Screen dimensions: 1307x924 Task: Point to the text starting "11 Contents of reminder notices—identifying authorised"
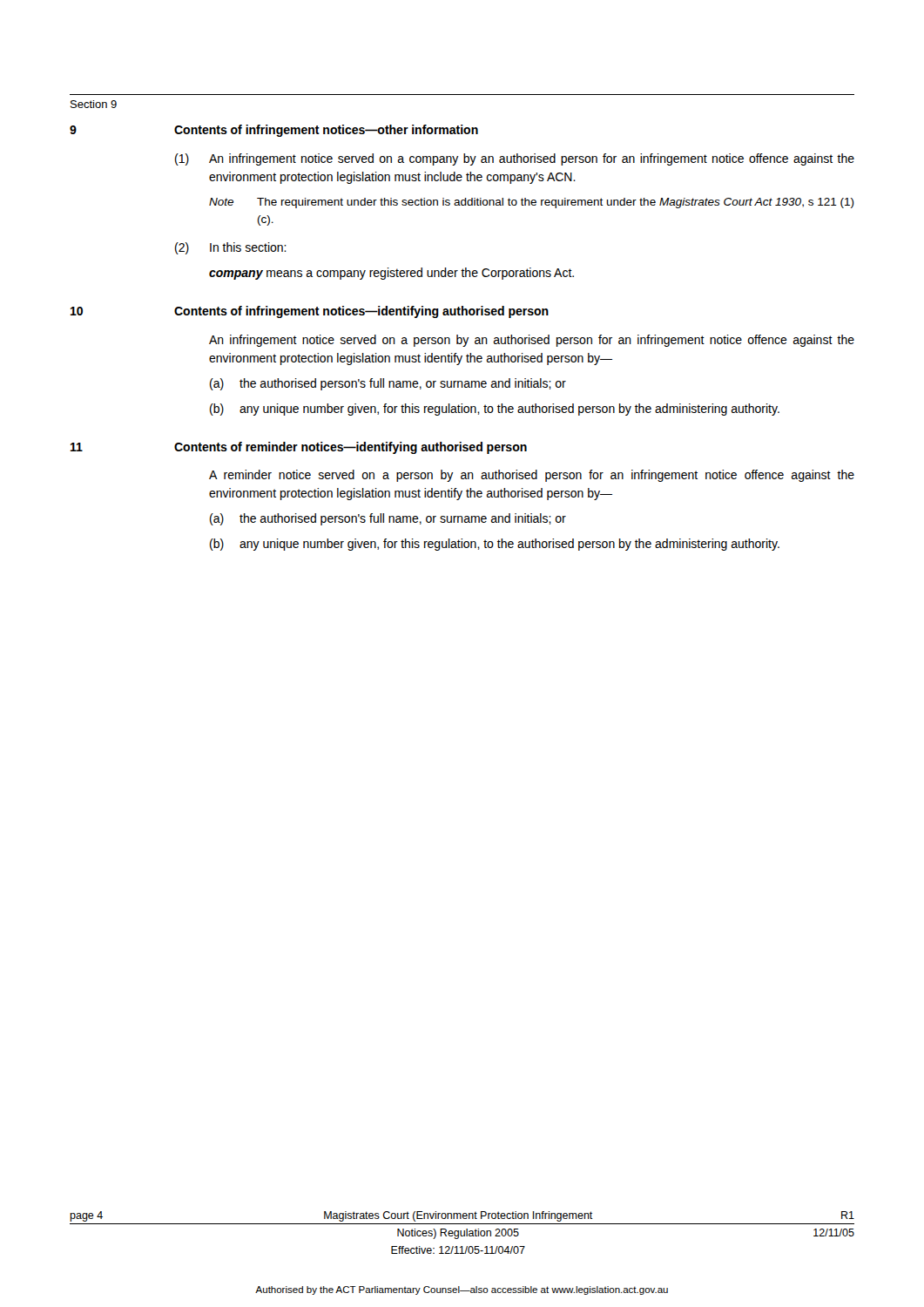click(x=298, y=447)
